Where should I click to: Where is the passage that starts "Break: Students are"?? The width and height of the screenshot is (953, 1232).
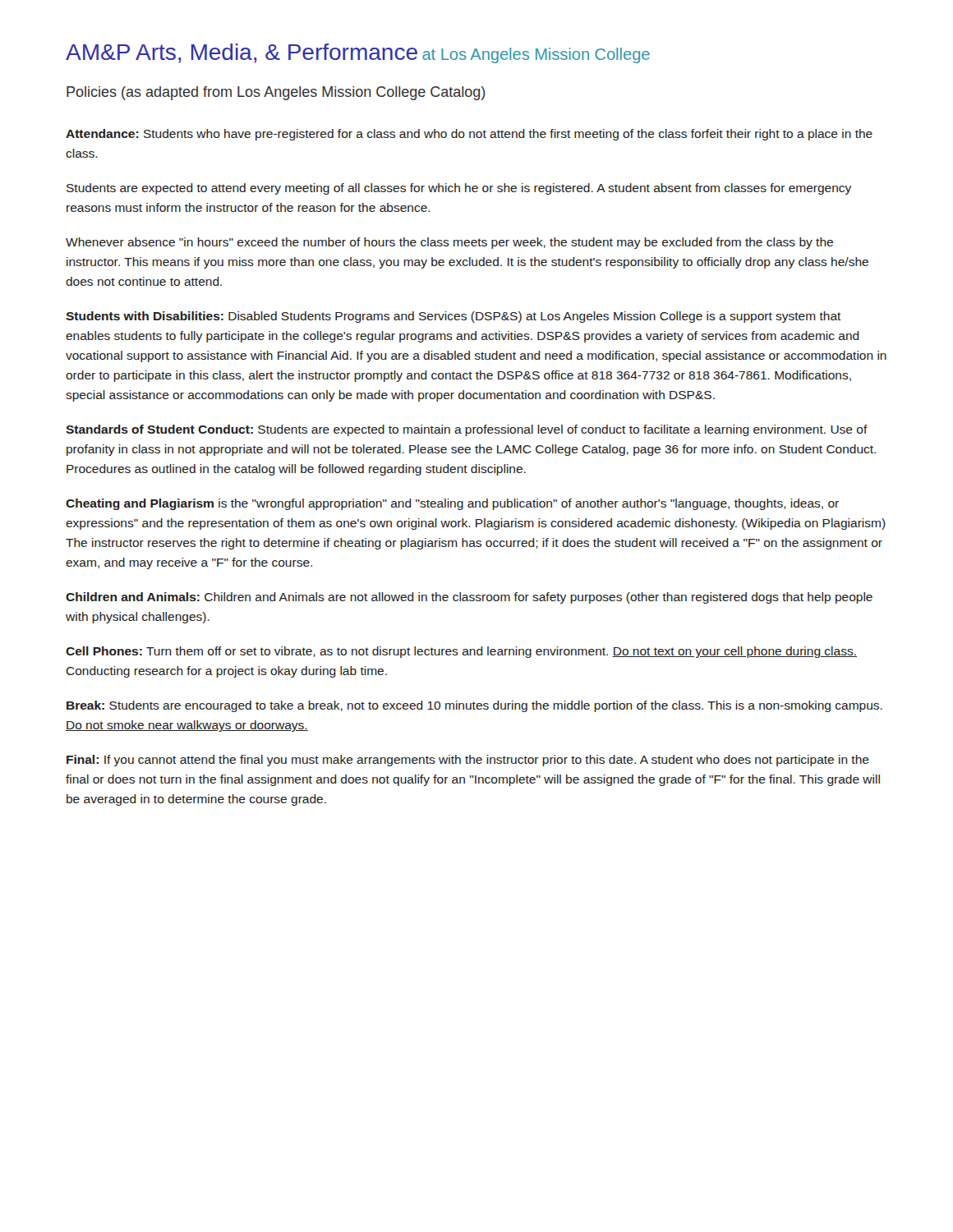point(474,715)
